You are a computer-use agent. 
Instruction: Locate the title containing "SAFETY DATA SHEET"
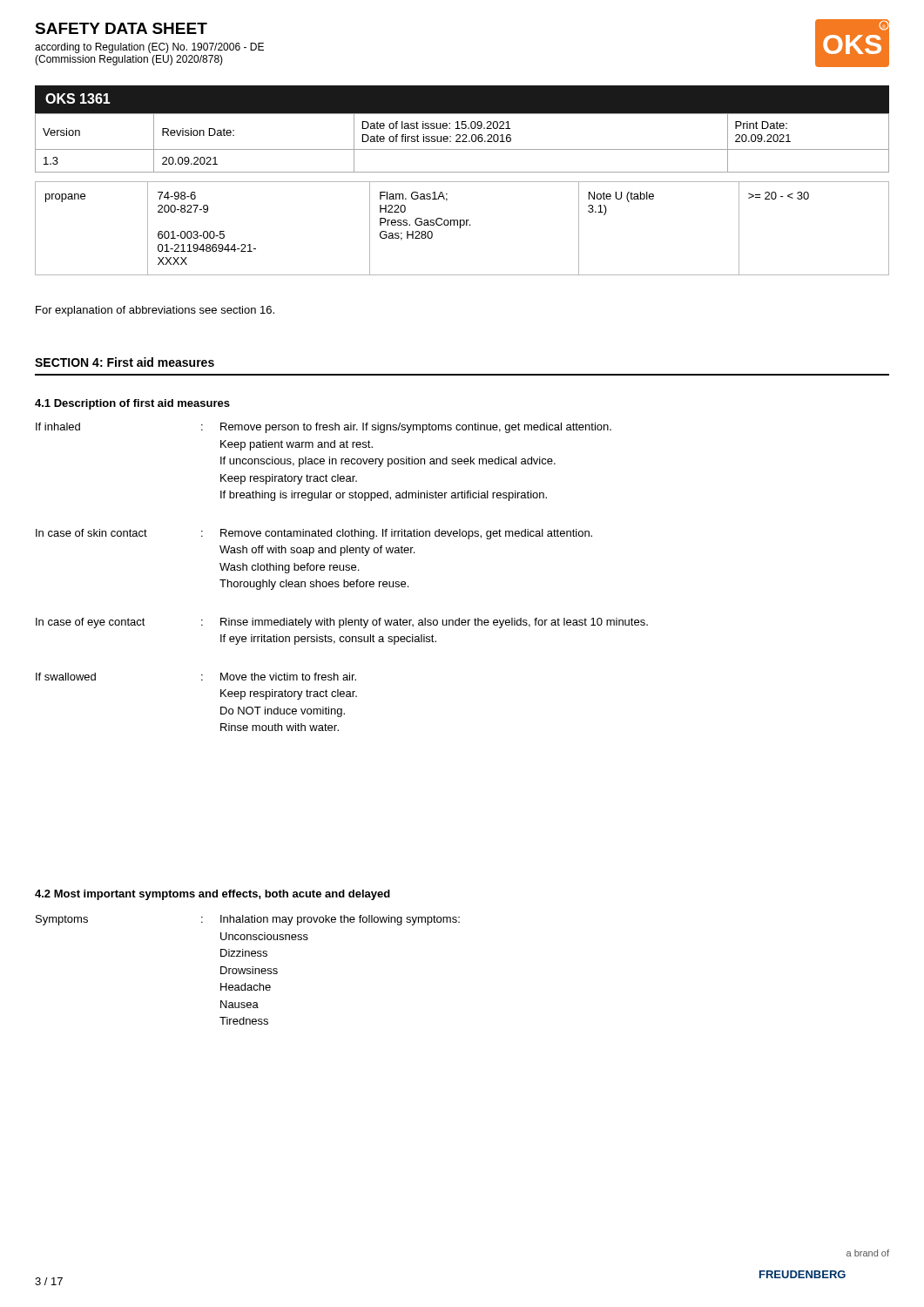150,42
